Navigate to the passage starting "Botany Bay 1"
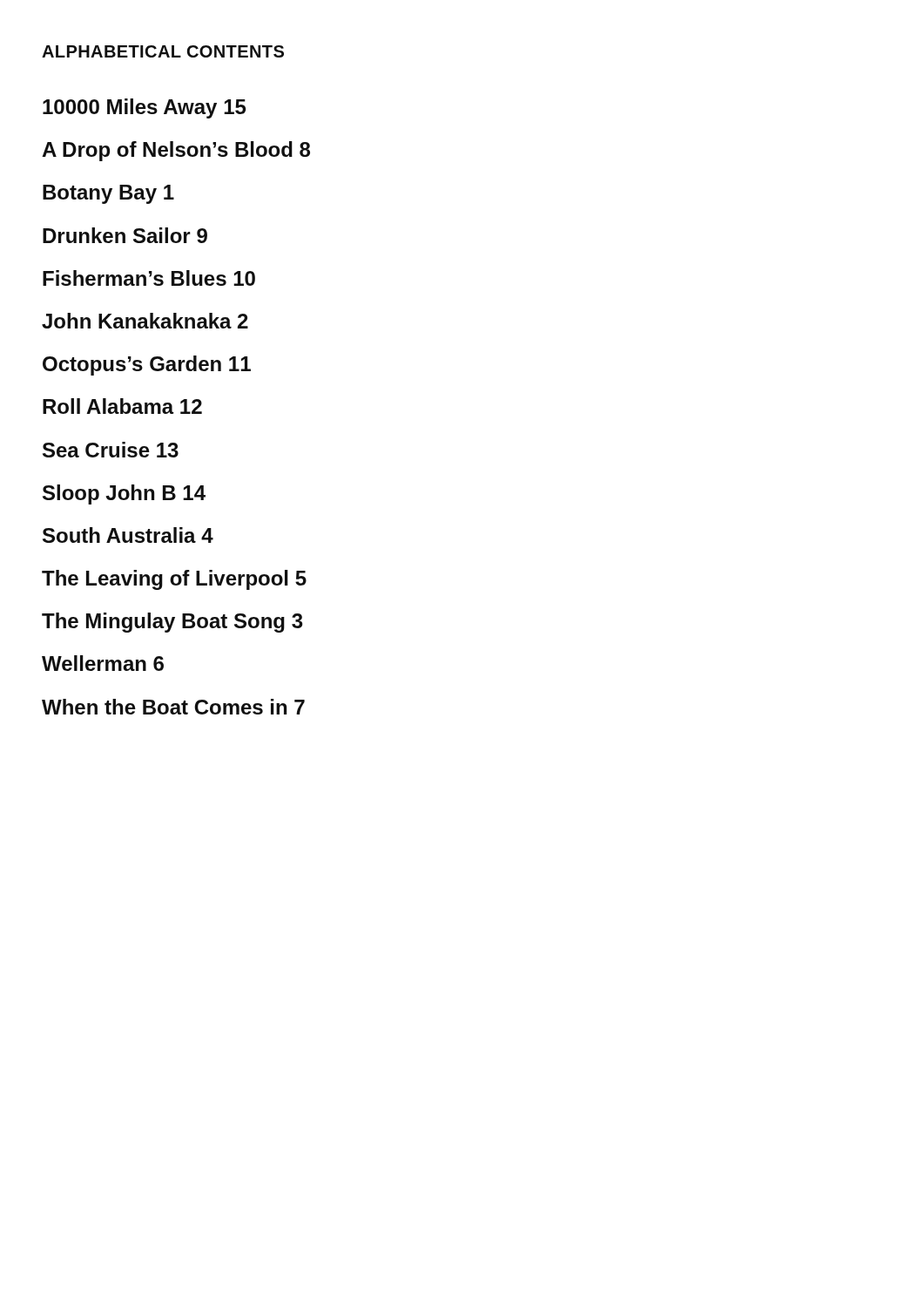The image size is (924, 1307). coord(108,192)
